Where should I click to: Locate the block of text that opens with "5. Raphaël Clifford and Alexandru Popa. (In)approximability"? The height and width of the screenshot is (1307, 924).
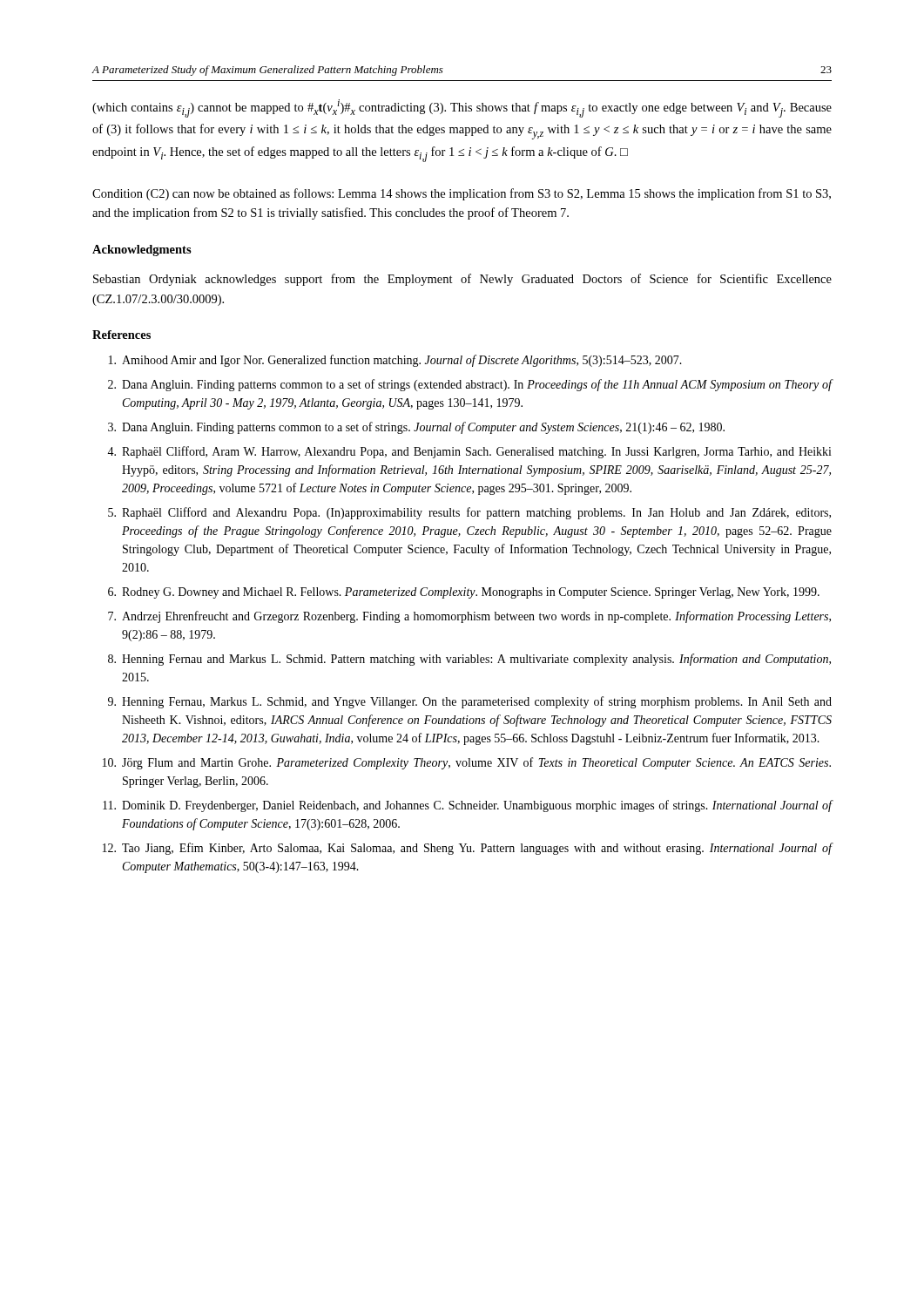click(462, 540)
